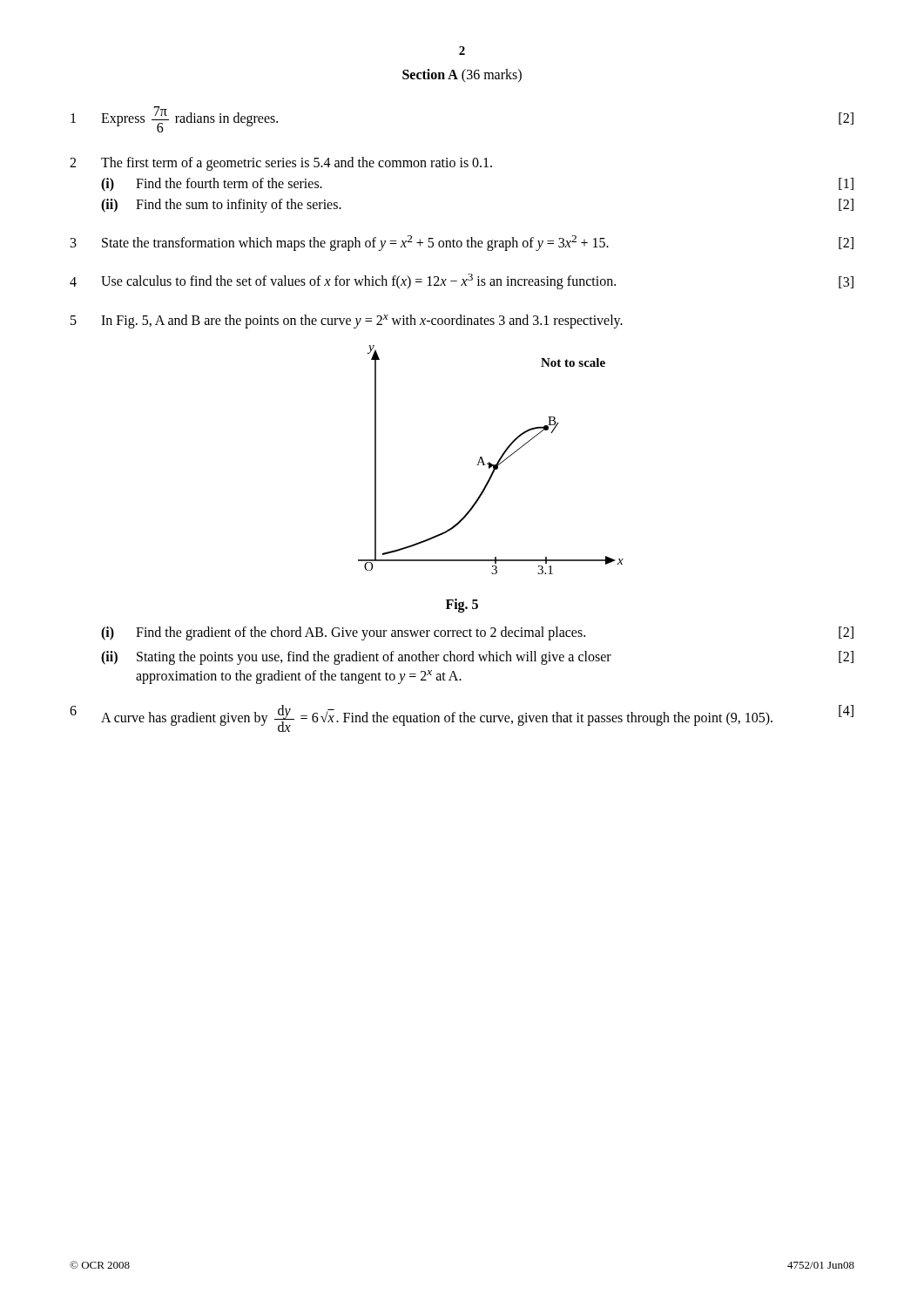Select the illustration
The image size is (924, 1307).
point(462,467)
